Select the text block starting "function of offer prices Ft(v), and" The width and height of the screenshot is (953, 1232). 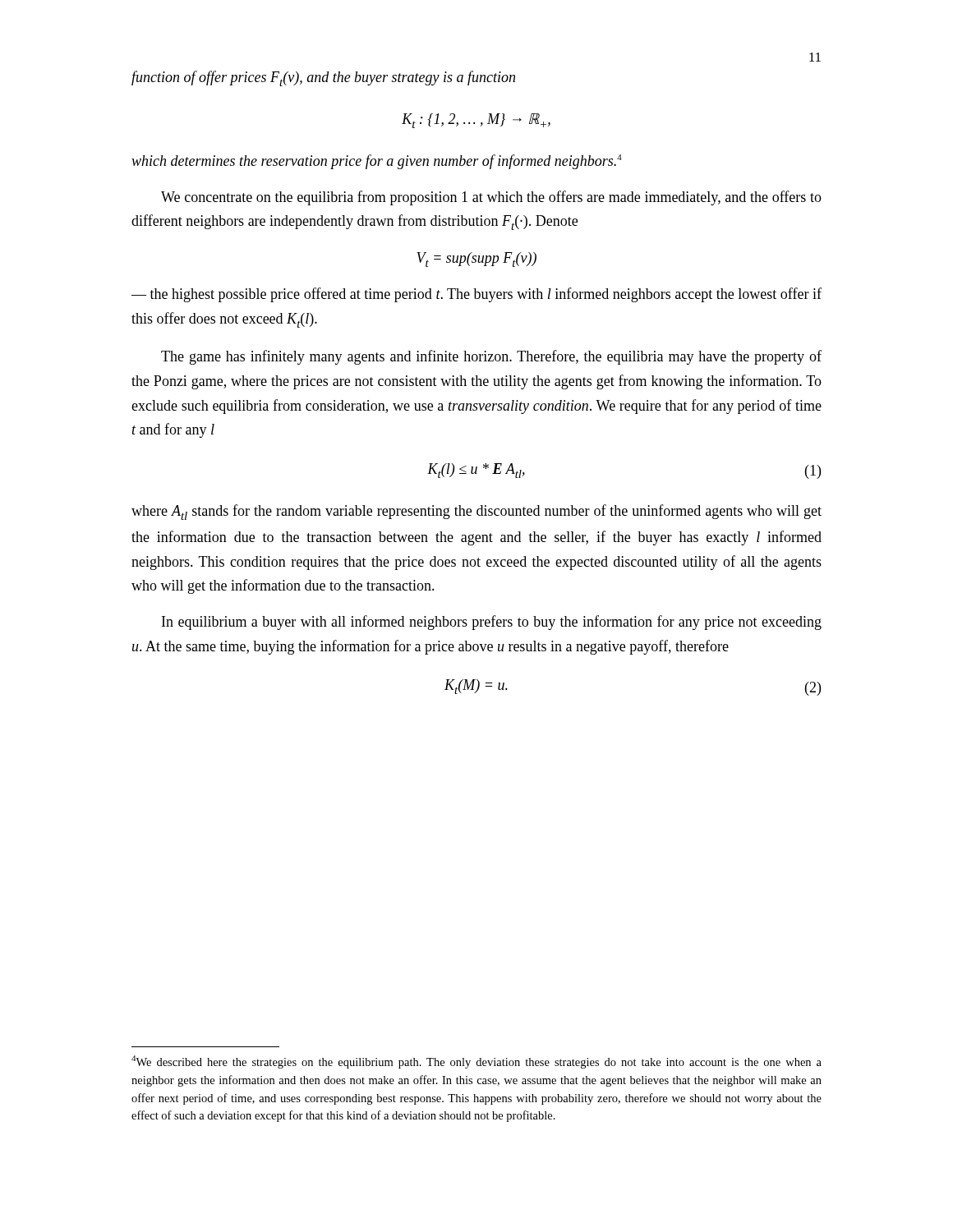324,79
